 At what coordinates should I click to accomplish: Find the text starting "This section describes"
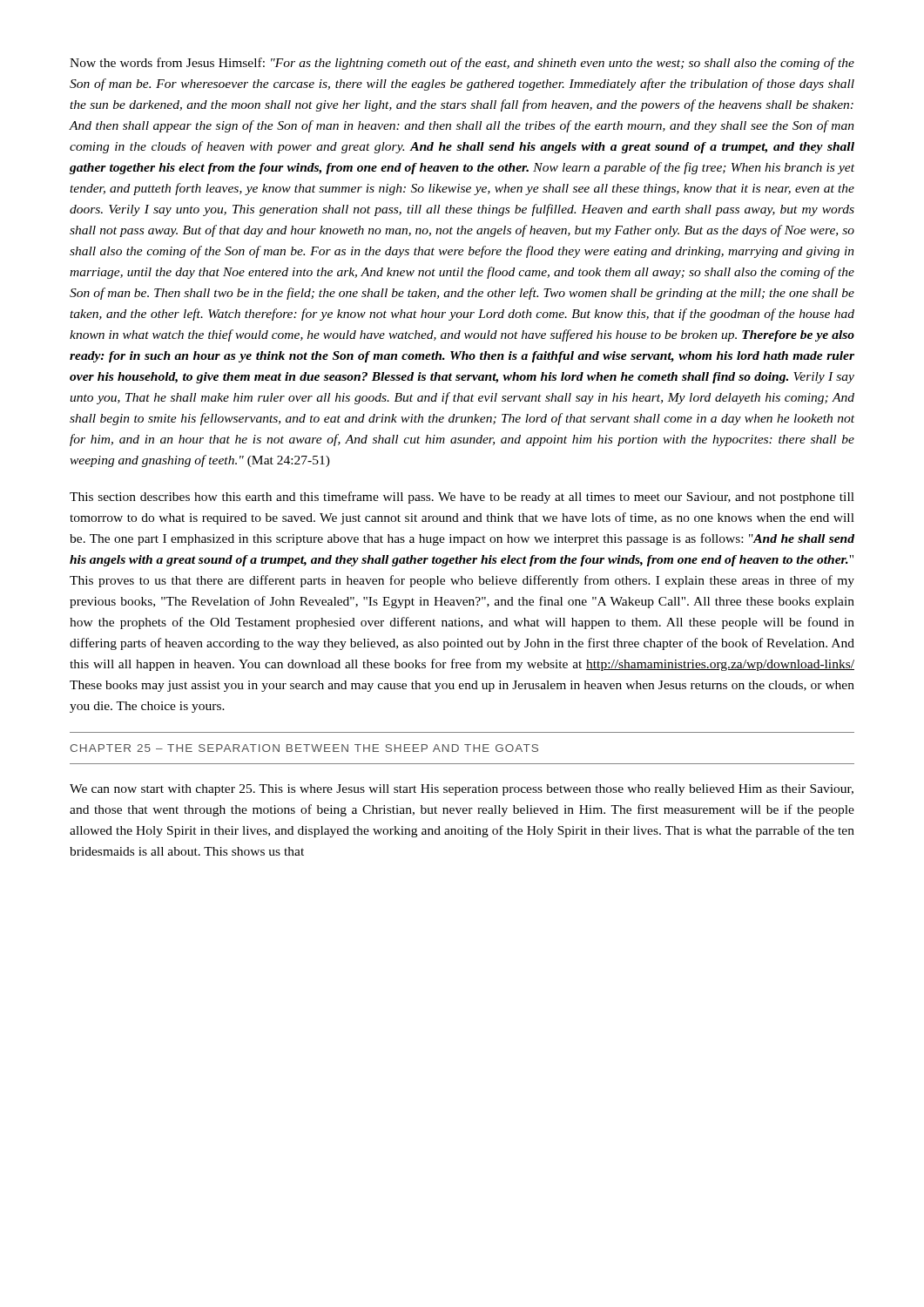coord(462,601)
